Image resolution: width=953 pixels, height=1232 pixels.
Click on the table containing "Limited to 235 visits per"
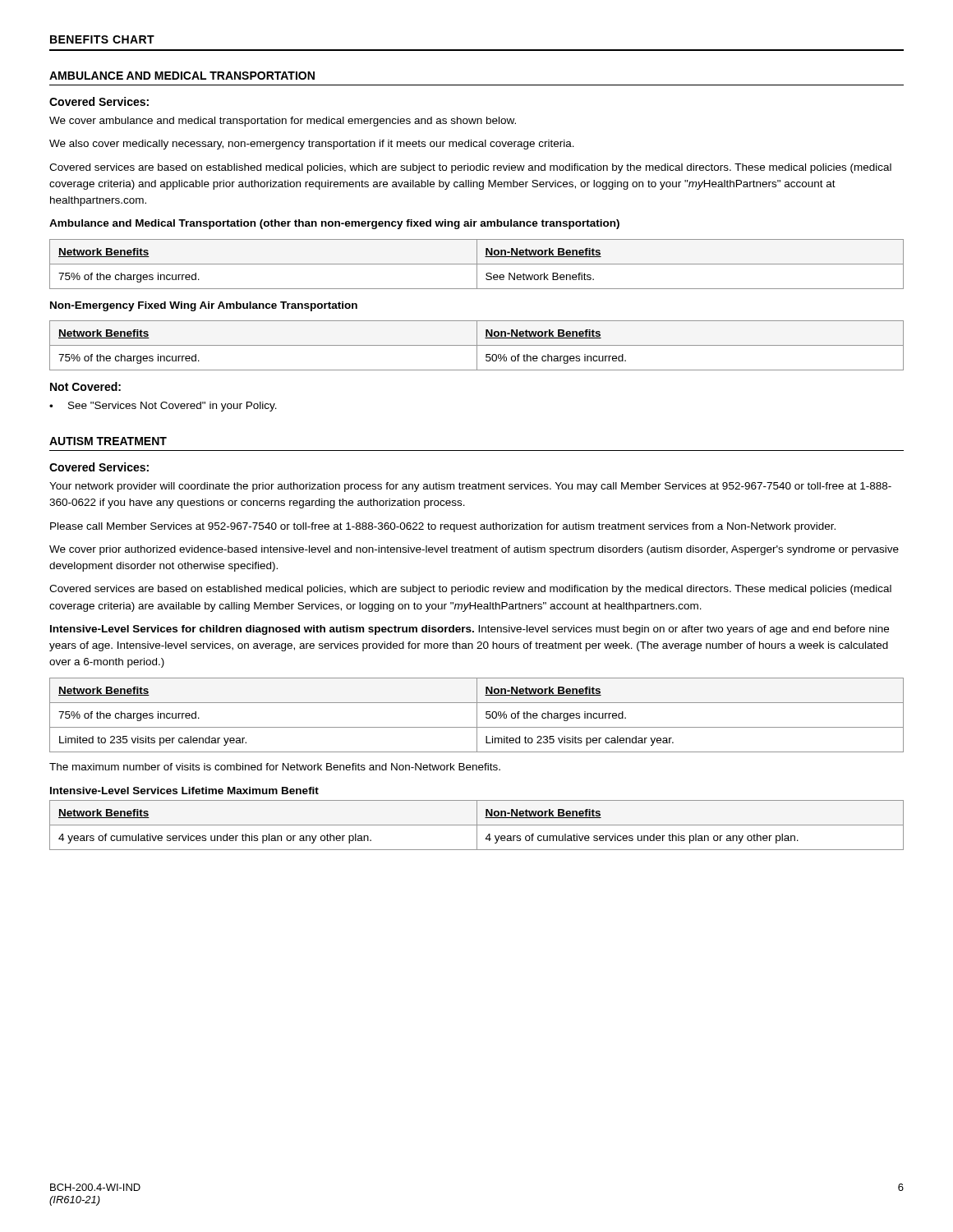476,715
